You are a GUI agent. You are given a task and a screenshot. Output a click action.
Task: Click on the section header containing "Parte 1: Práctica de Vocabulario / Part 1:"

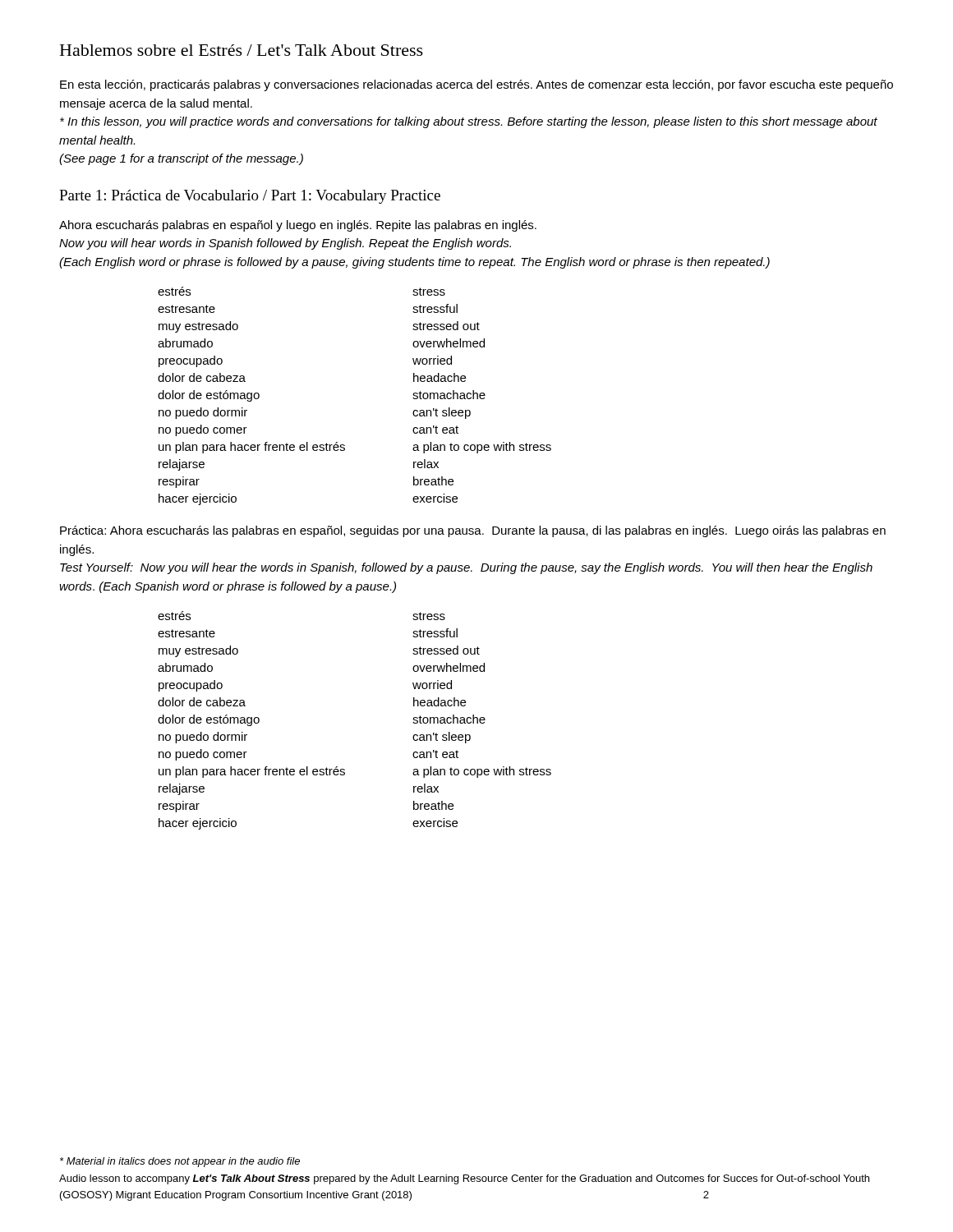[250, 197]
